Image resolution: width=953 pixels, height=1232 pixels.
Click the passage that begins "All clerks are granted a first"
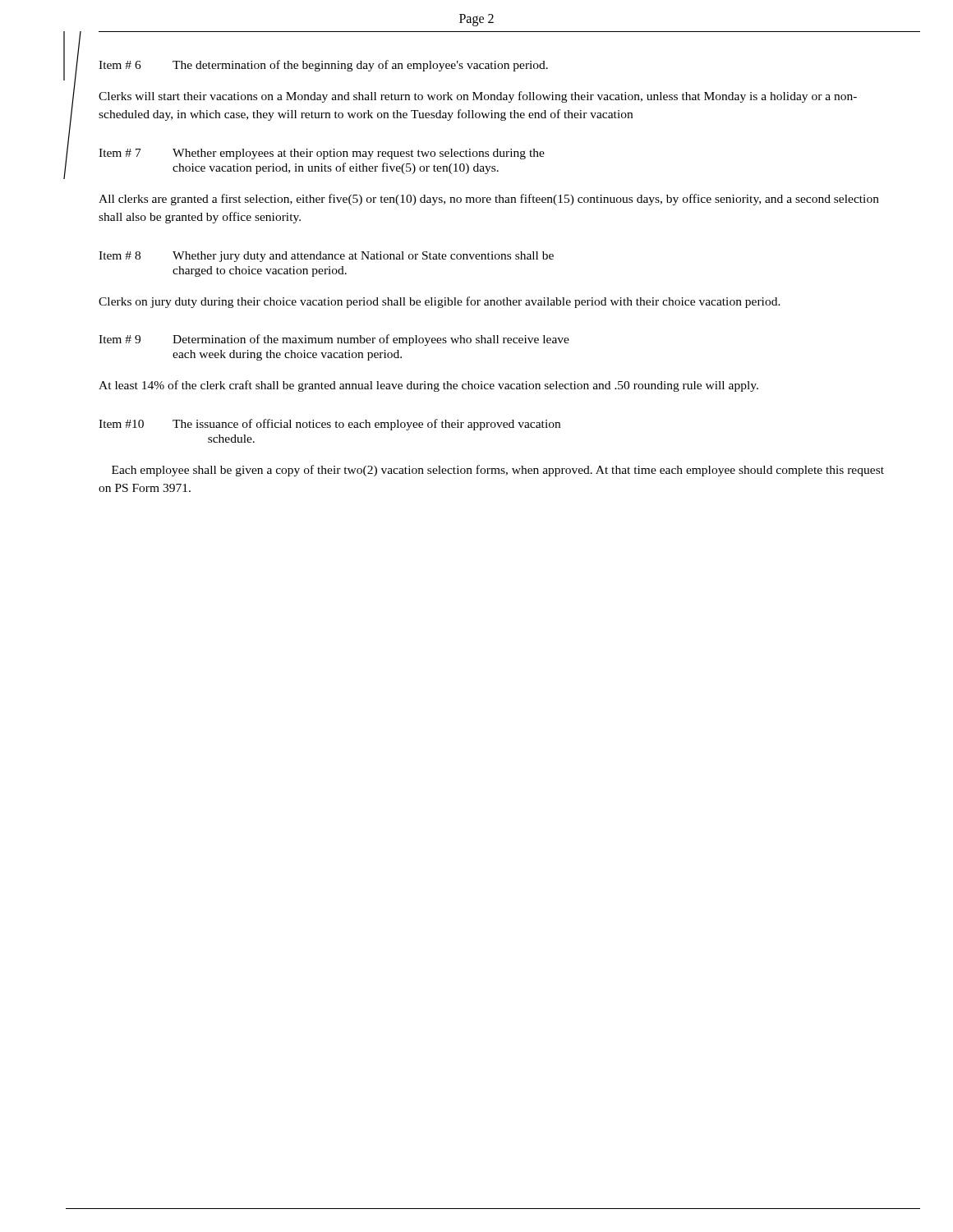point(489,208)
